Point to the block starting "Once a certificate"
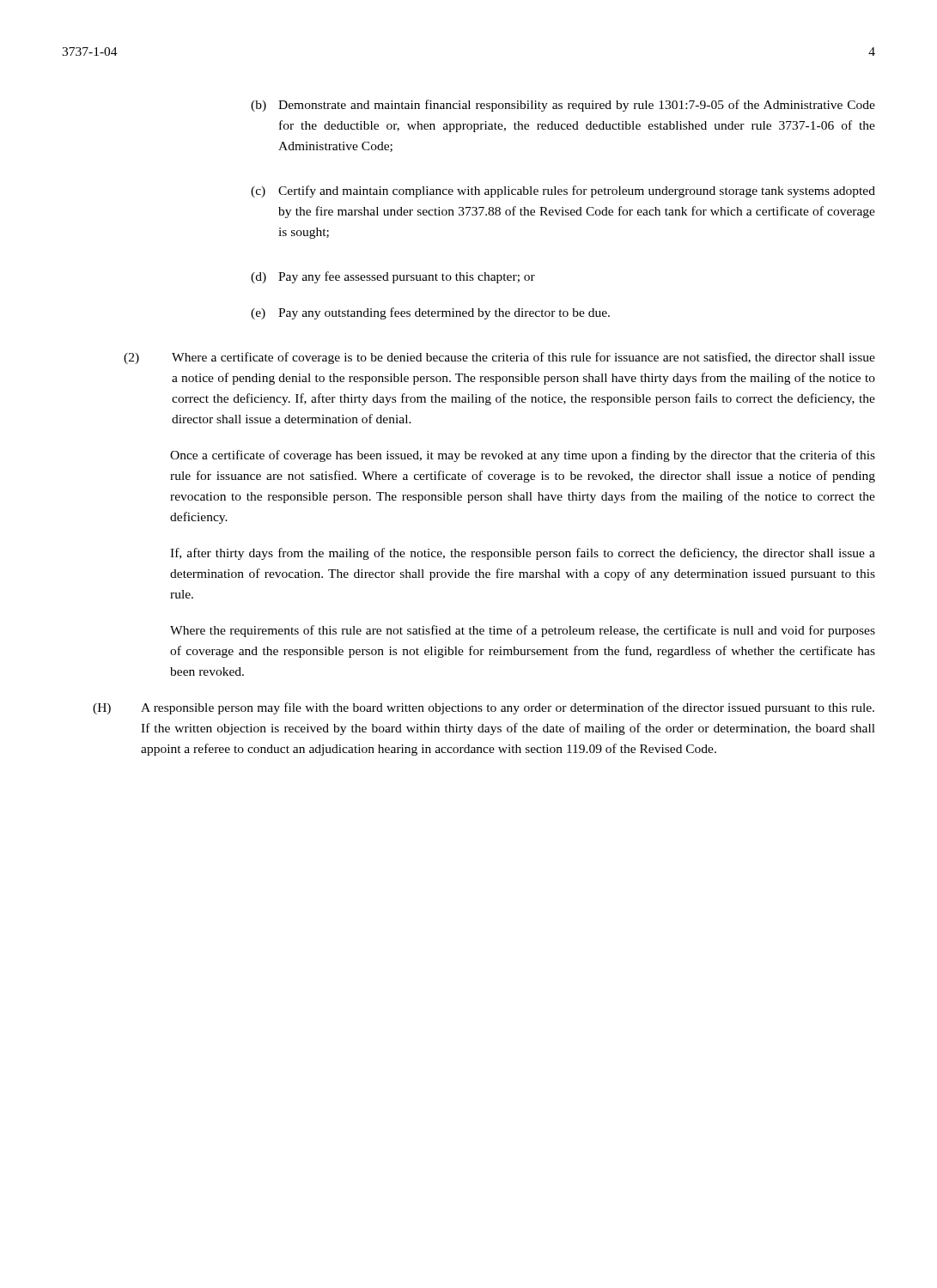 pos(523,486)
